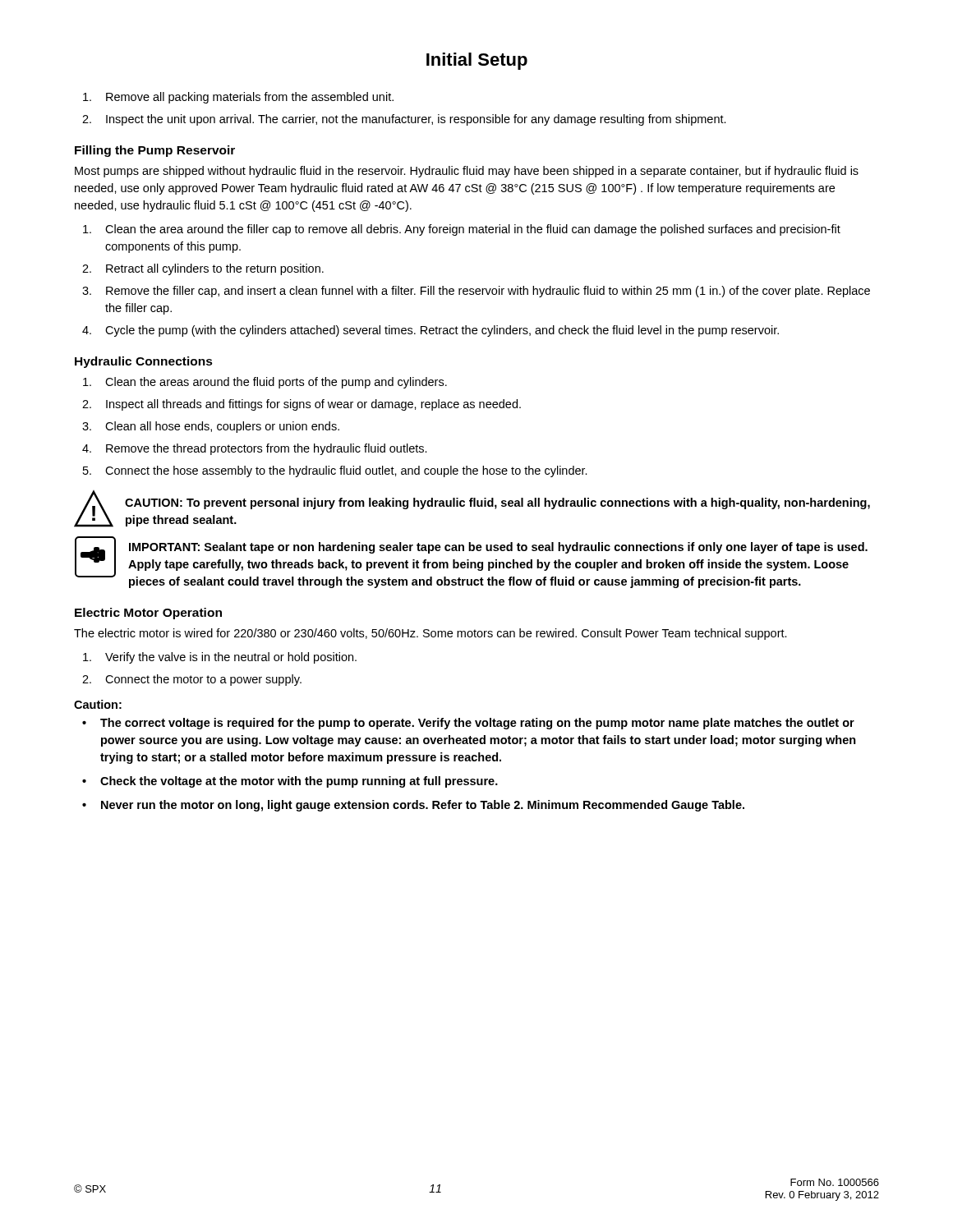Where does it say "Initial Setup"?
This screenshot has height=1232, width=953.
tap(476, 60)
